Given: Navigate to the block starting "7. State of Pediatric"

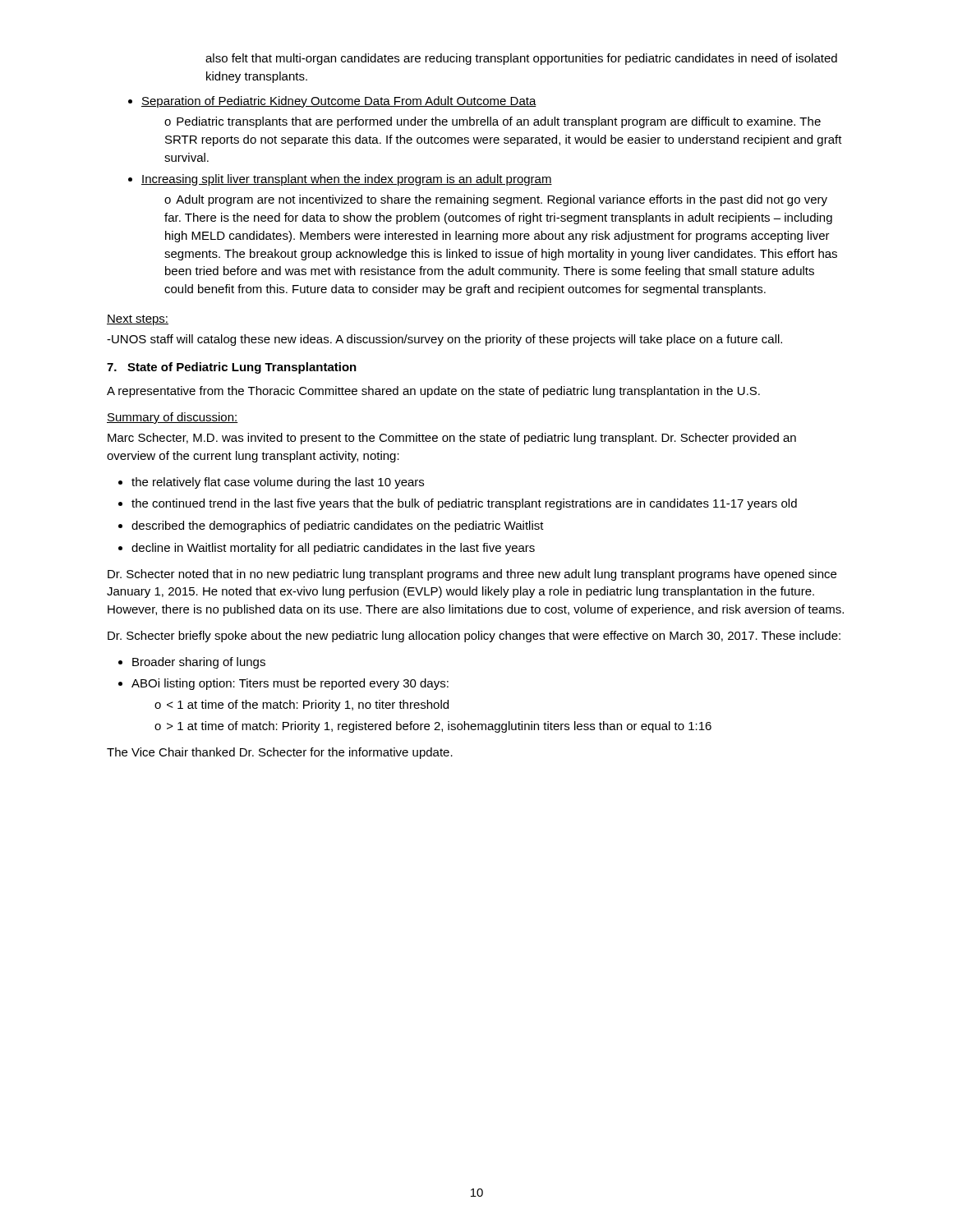Looking at the screenshot, I should pyautogui.click(x=232, y=366).
